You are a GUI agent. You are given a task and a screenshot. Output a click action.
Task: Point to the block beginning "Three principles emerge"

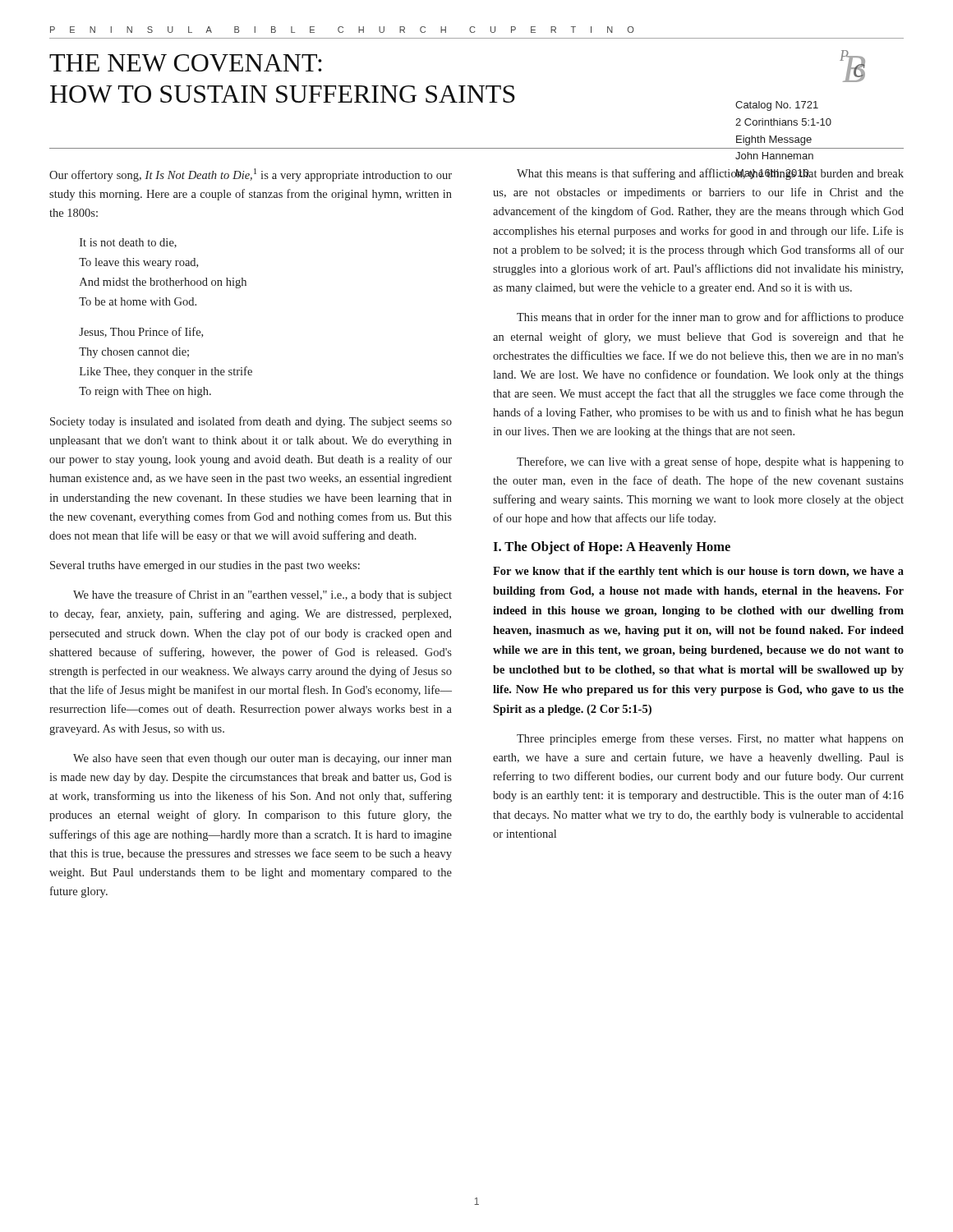pos(698,786)
